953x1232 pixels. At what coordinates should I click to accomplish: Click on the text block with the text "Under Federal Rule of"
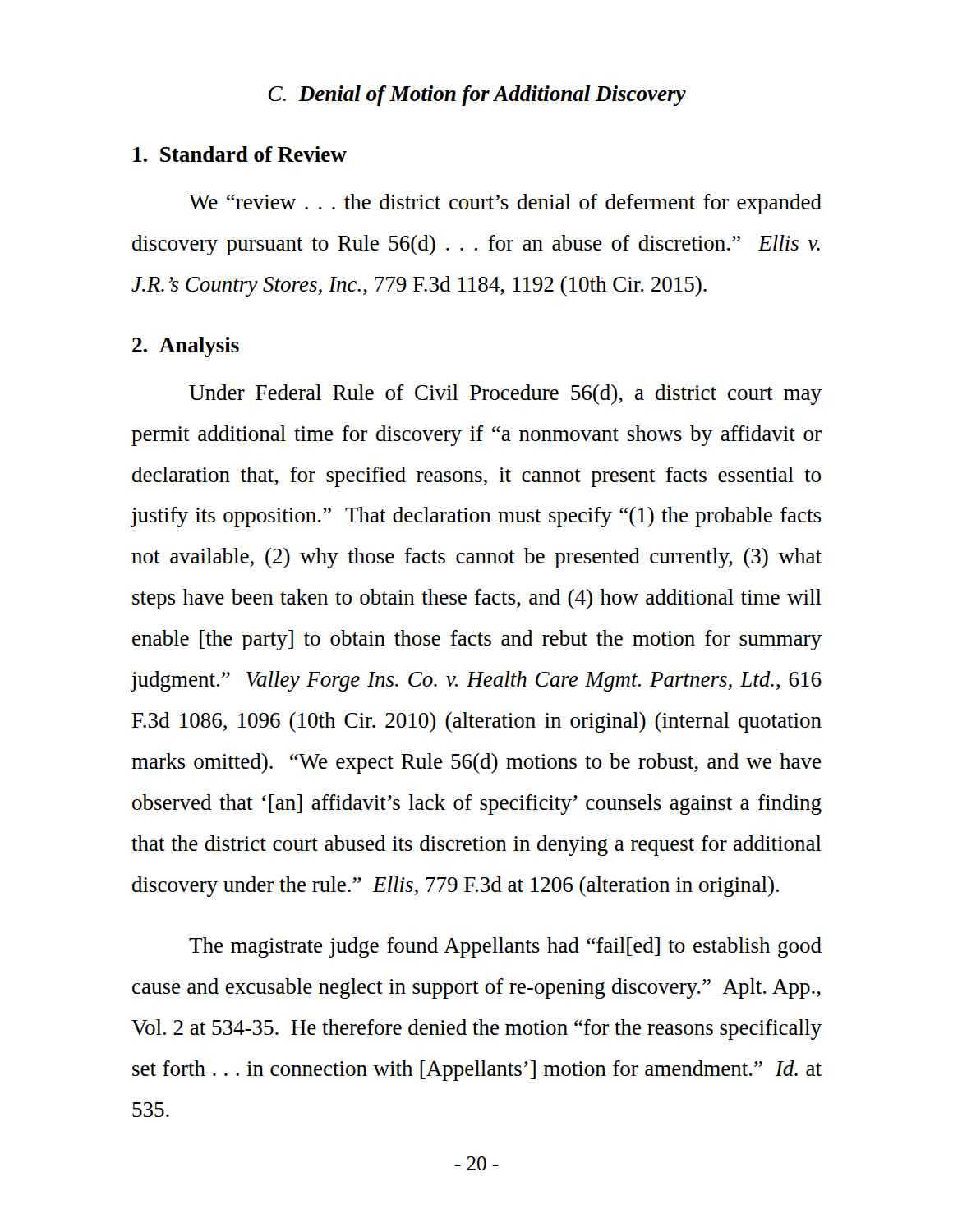pos(476,638)
